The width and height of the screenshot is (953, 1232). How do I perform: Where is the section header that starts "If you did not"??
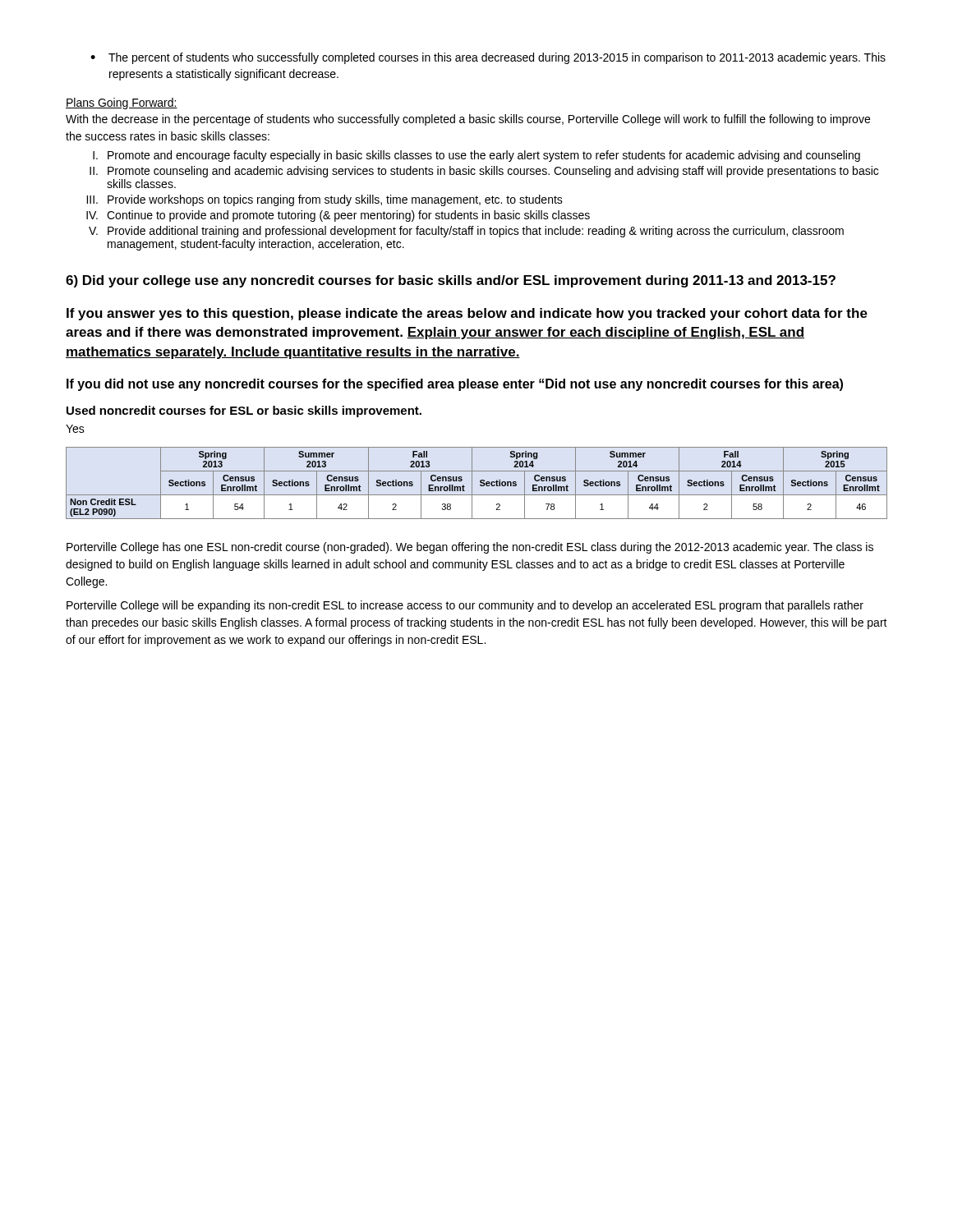(455, 384)
